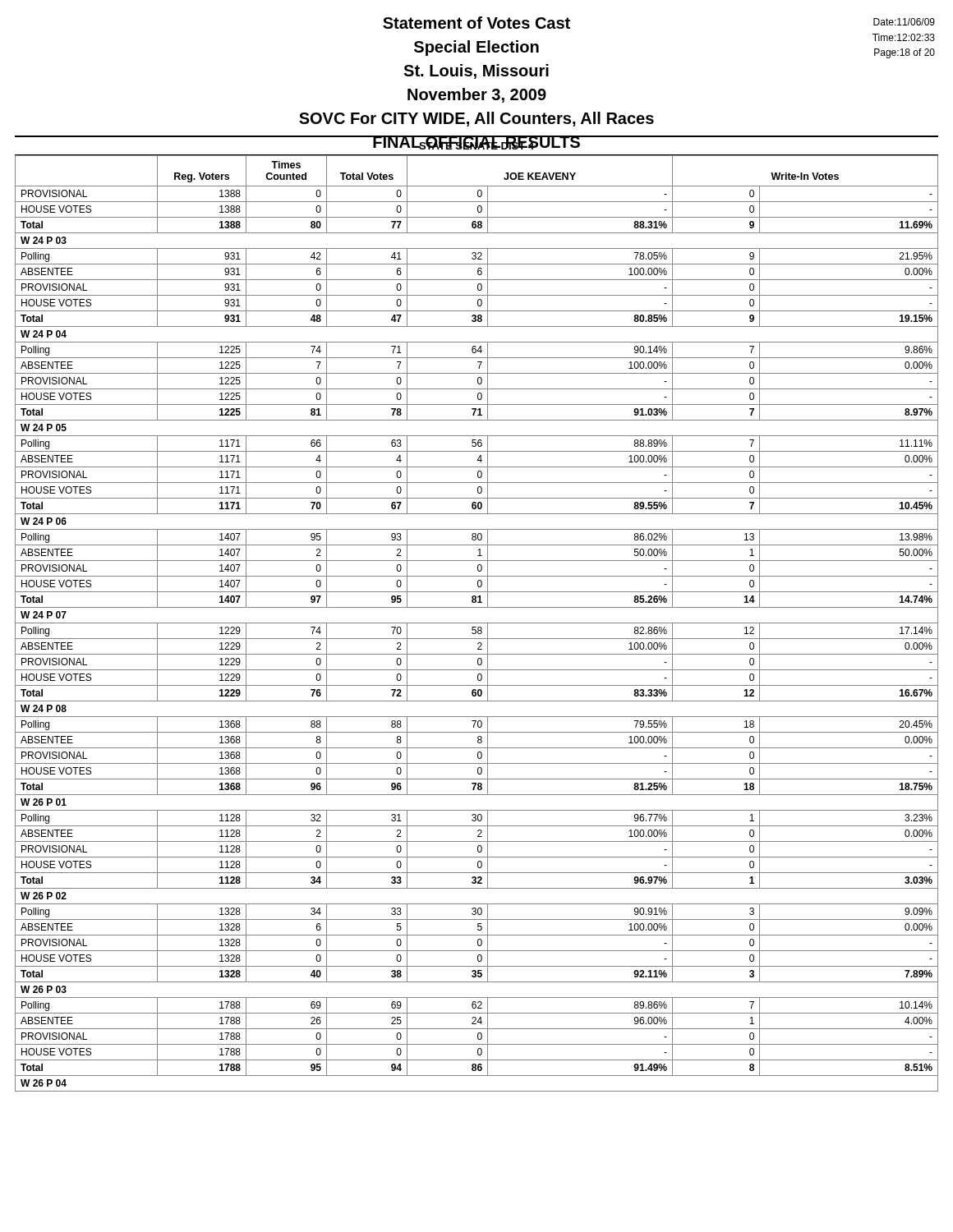953x1232 pixels.
Task: Find a section header
Action: [476, 146]
